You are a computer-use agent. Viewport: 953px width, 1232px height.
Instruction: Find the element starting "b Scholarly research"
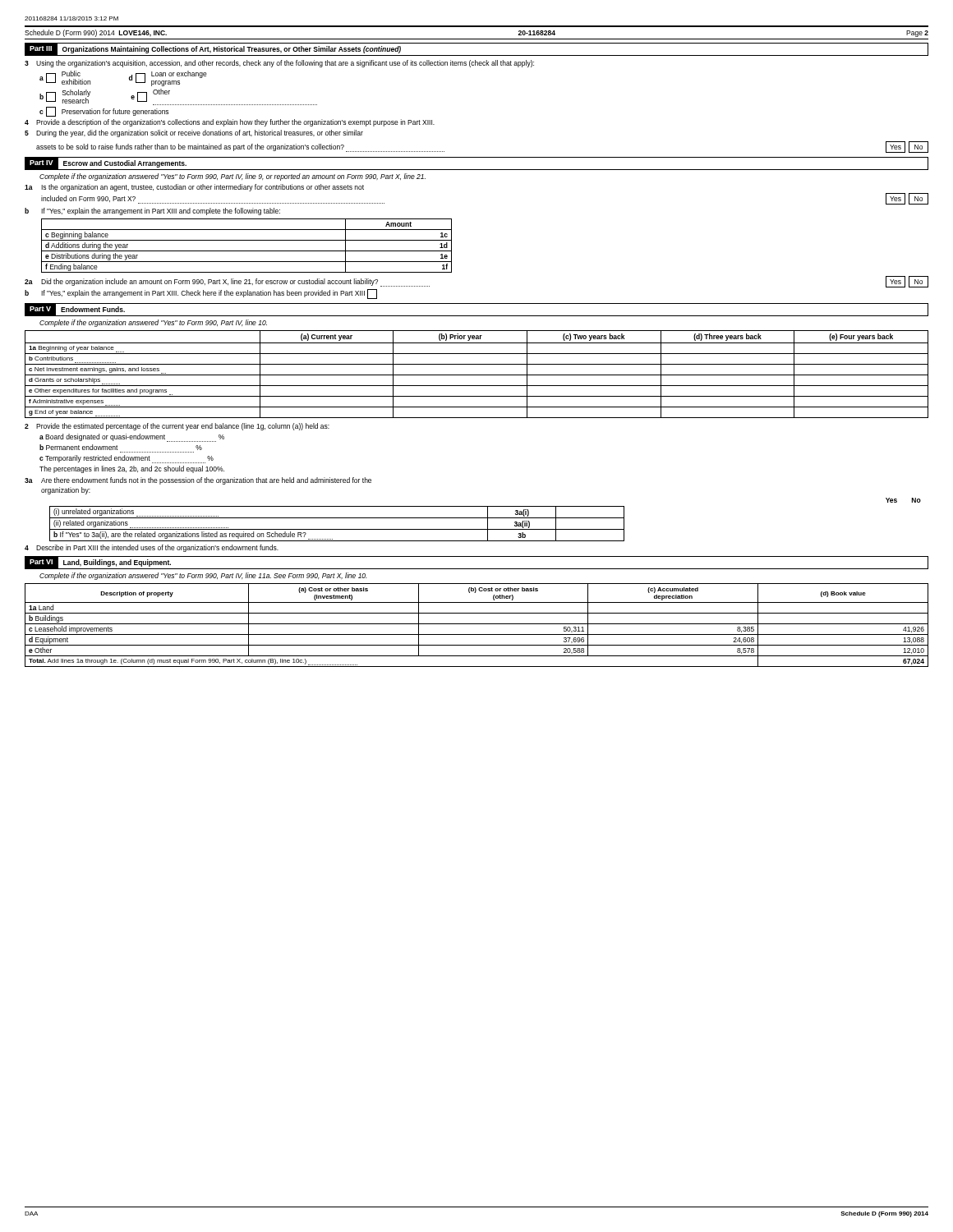pos(130,96)
